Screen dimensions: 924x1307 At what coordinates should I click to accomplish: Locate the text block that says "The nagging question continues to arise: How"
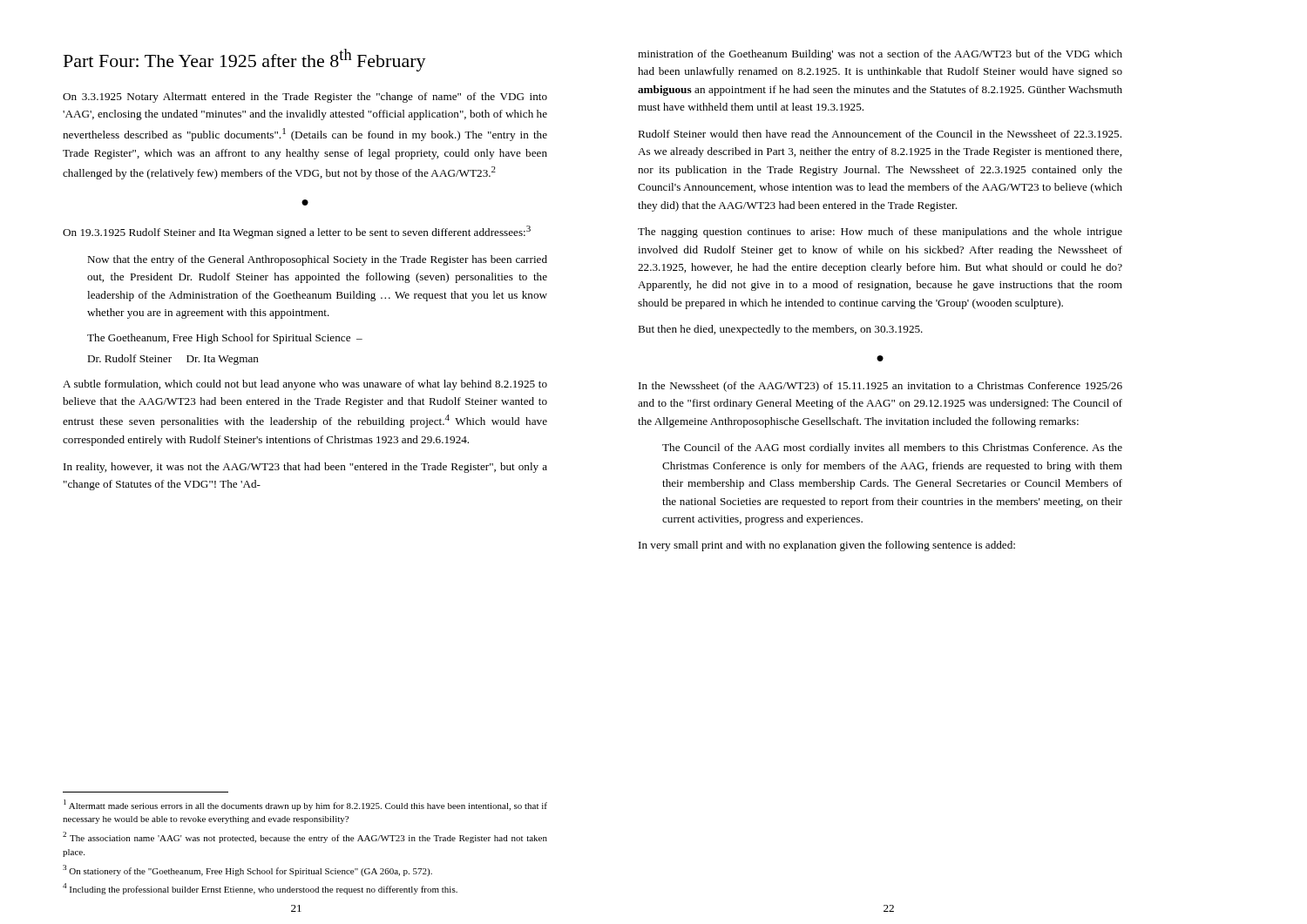pos(880,267)
